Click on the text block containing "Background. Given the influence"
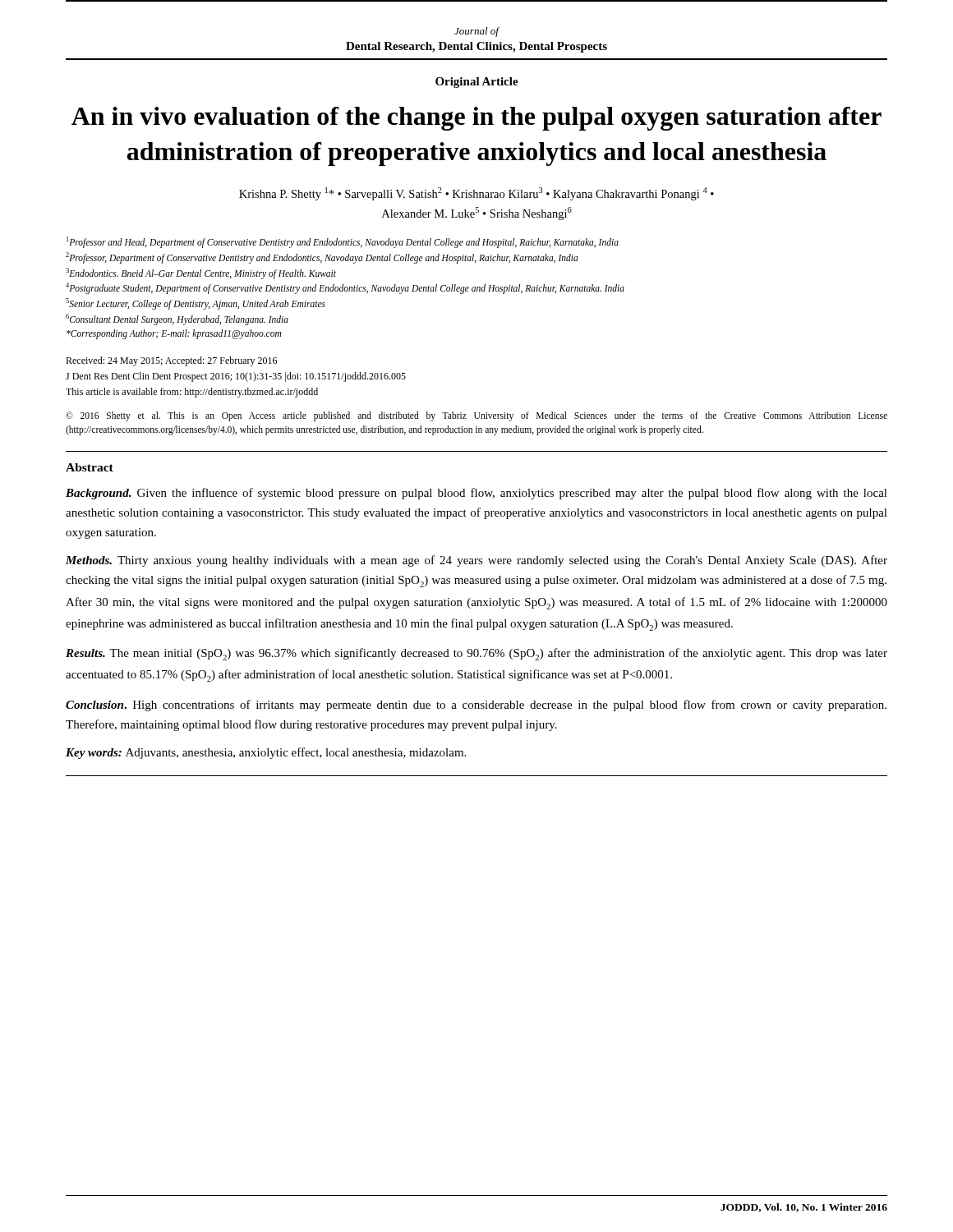 pyautogui.click(x=476, y=513)
